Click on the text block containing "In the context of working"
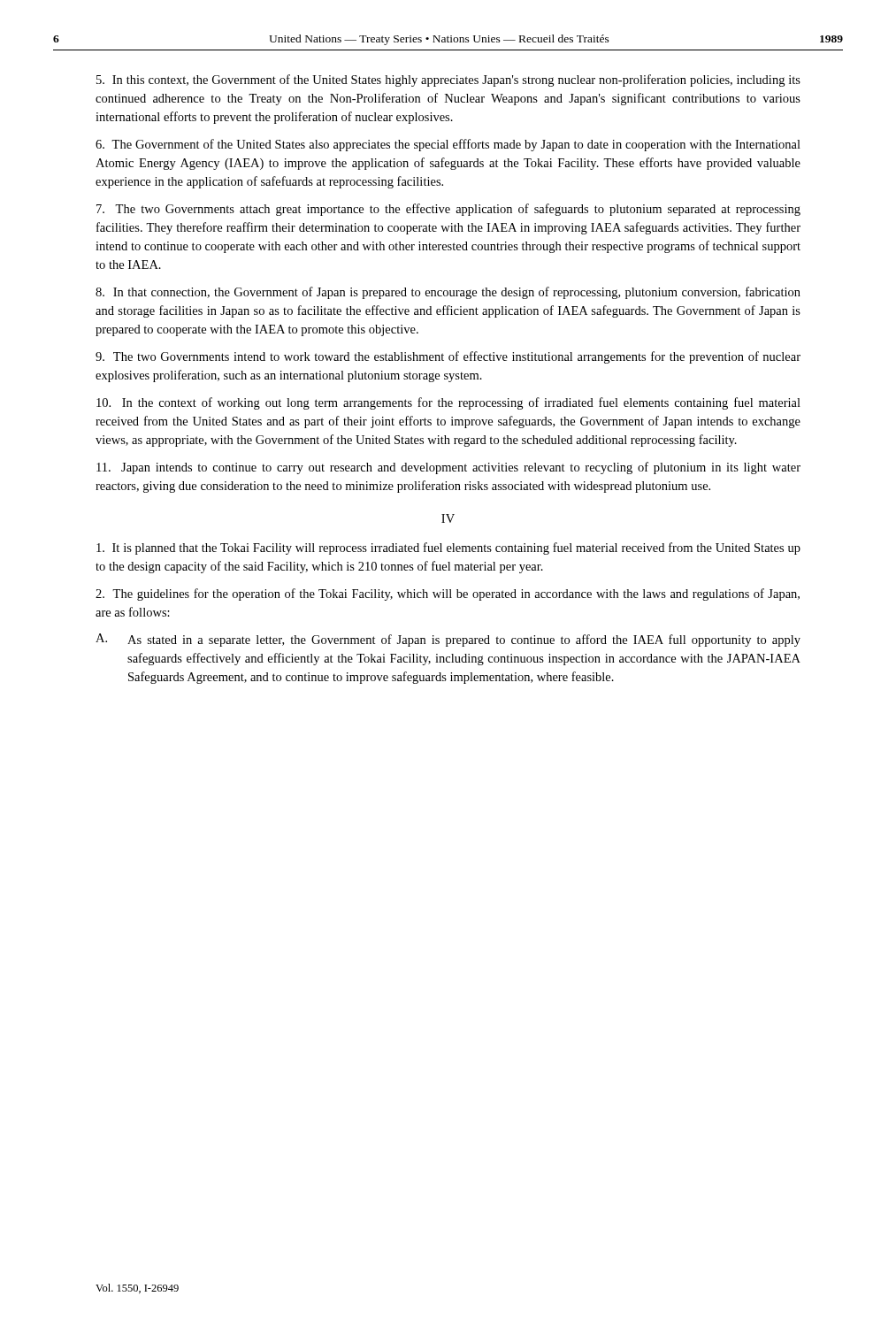 coord(448,422)
